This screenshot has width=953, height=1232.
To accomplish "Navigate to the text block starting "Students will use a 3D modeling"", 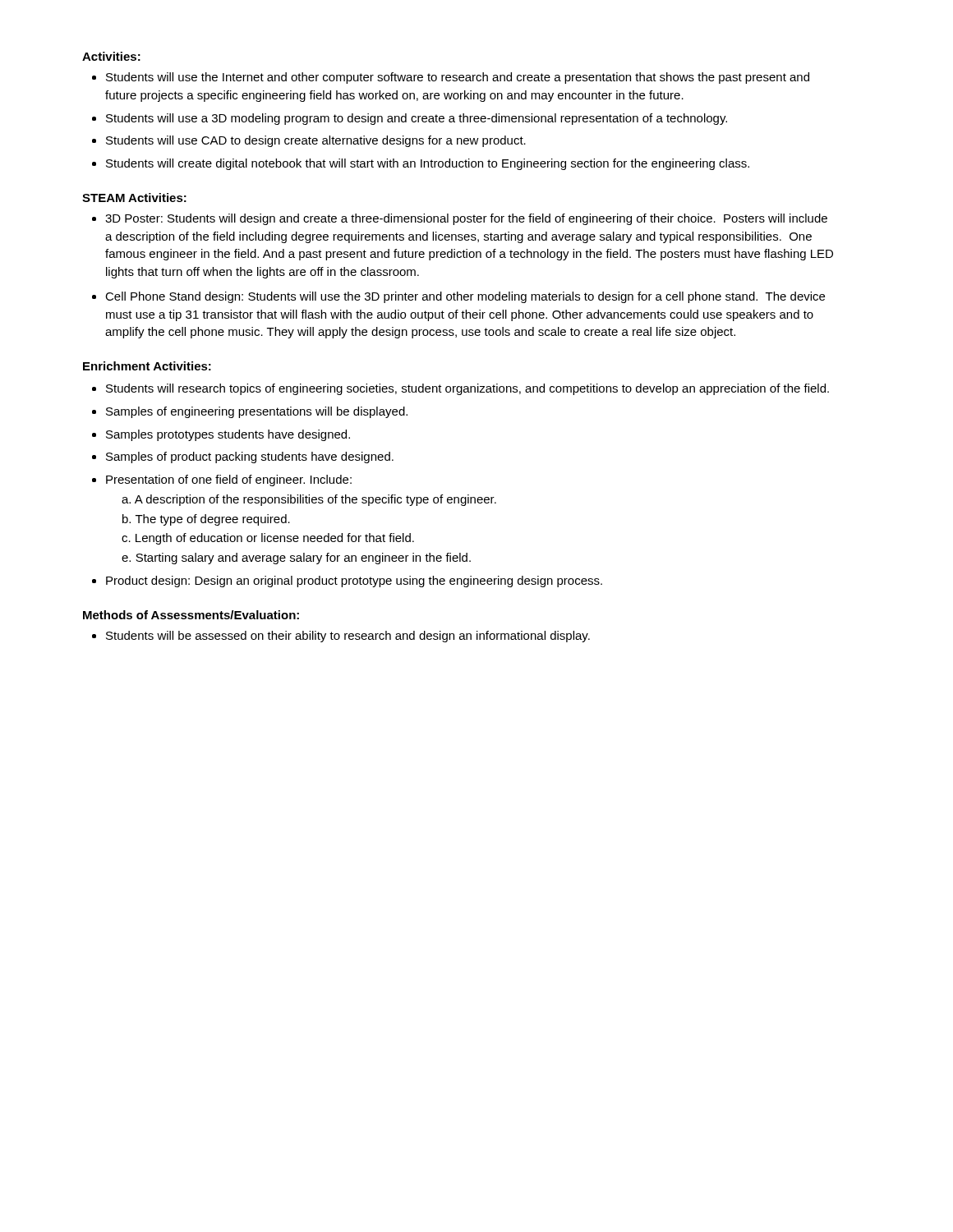I will (x=472, y=118).
